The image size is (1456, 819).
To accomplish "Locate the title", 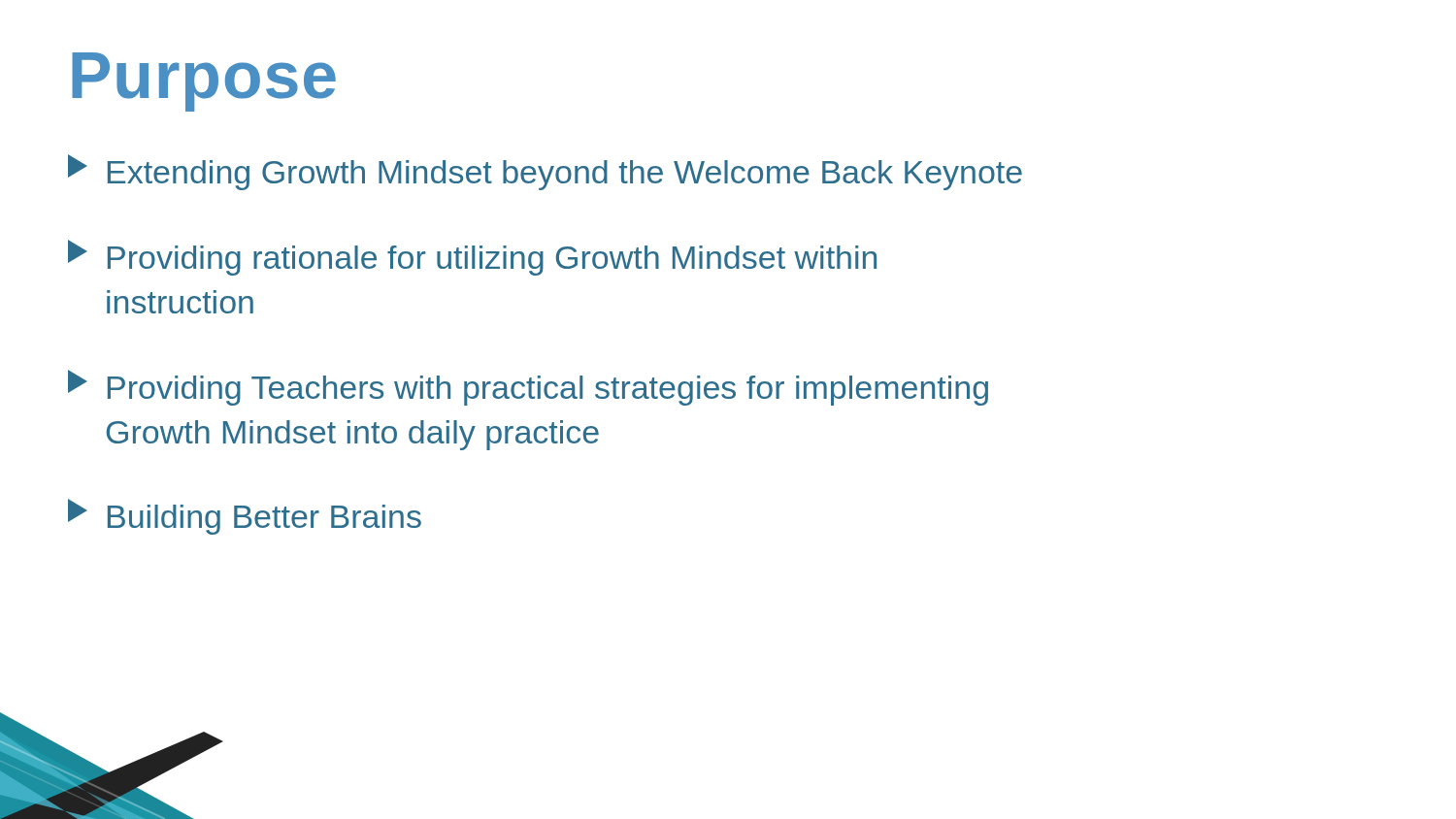I will pos(203,75).
